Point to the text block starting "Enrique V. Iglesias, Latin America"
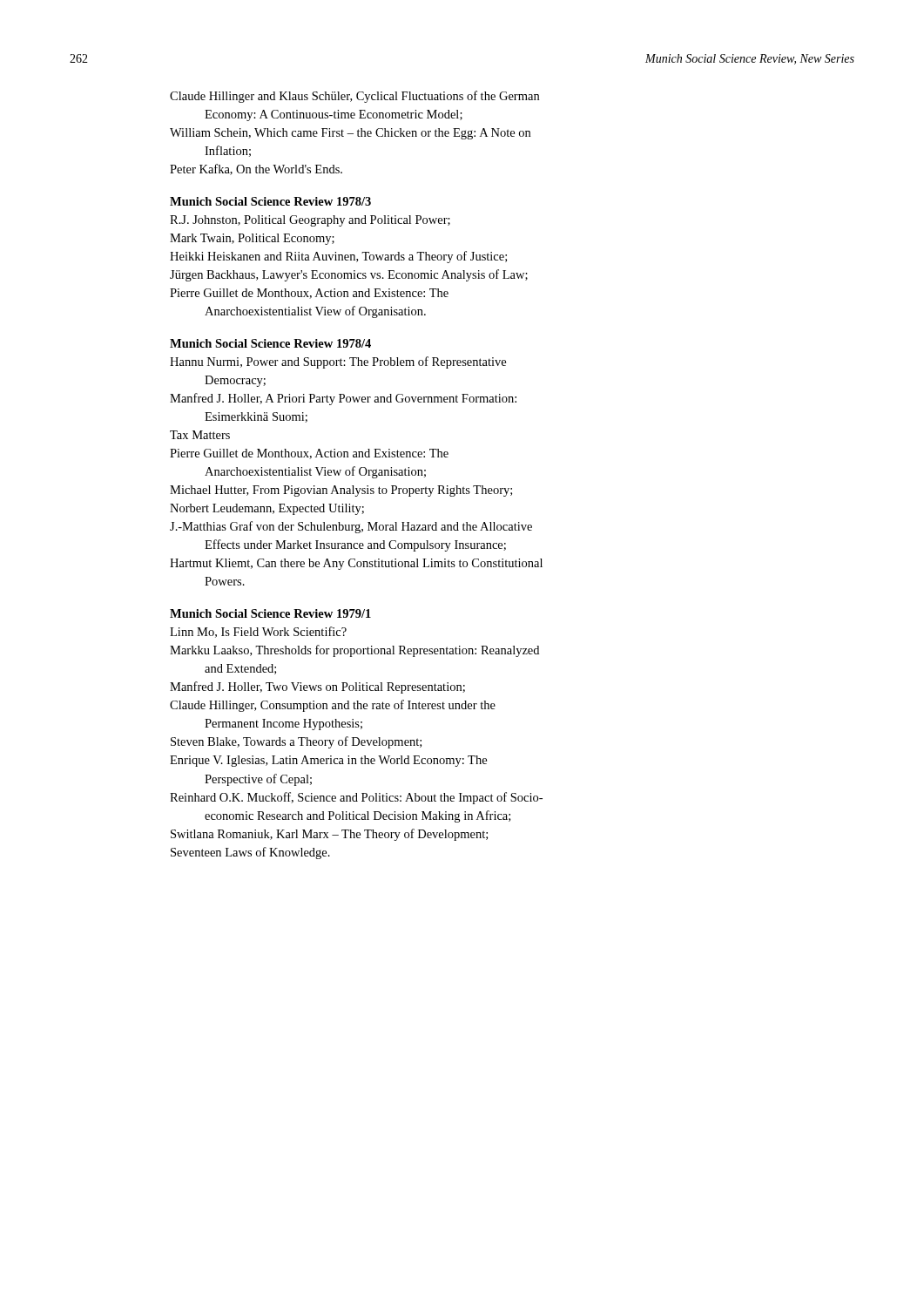Image resolution: width=924 pixels, height=1307 pixels. [329, 769]
